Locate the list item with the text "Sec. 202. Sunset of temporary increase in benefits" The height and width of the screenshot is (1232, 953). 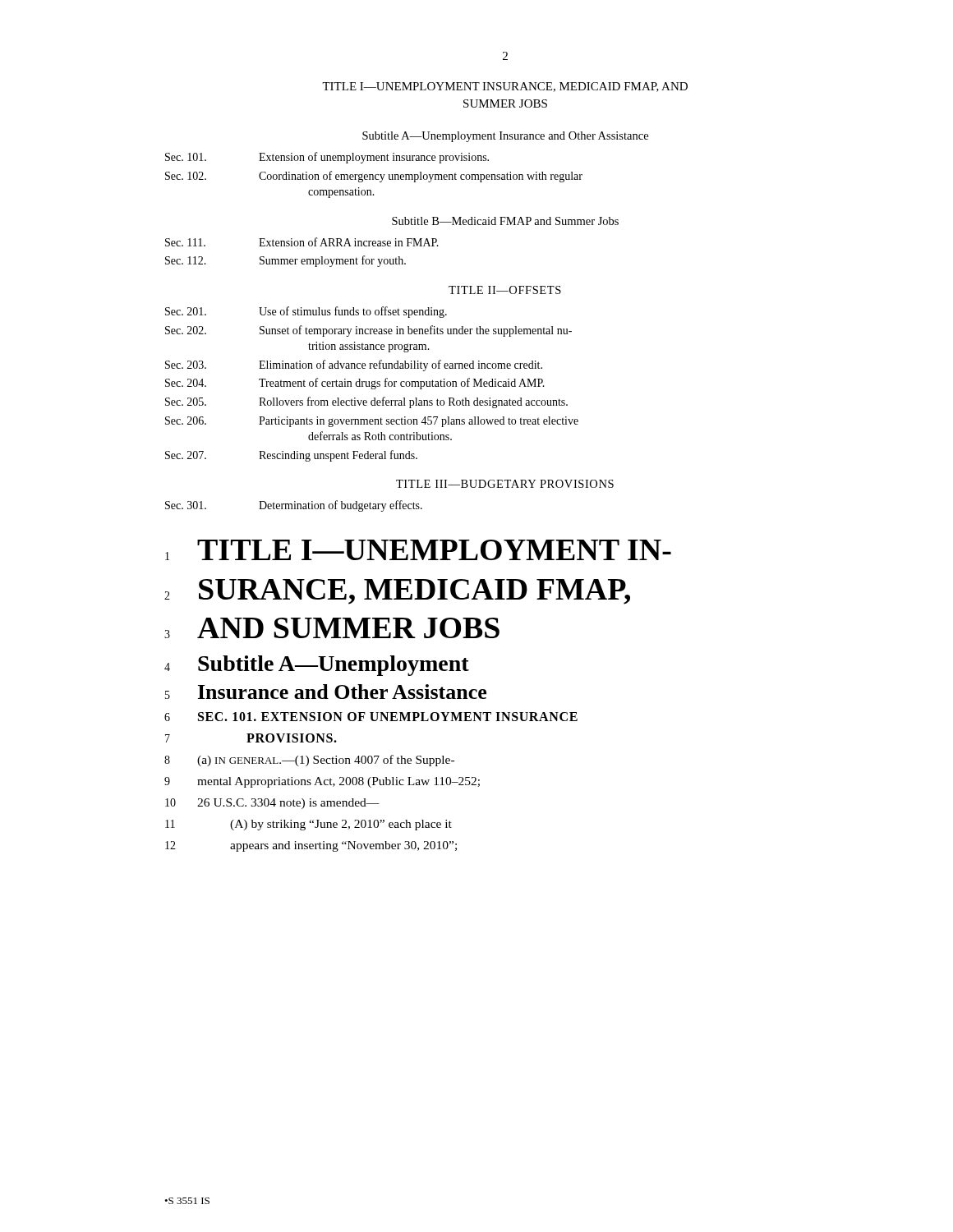(x=368, y=338)
